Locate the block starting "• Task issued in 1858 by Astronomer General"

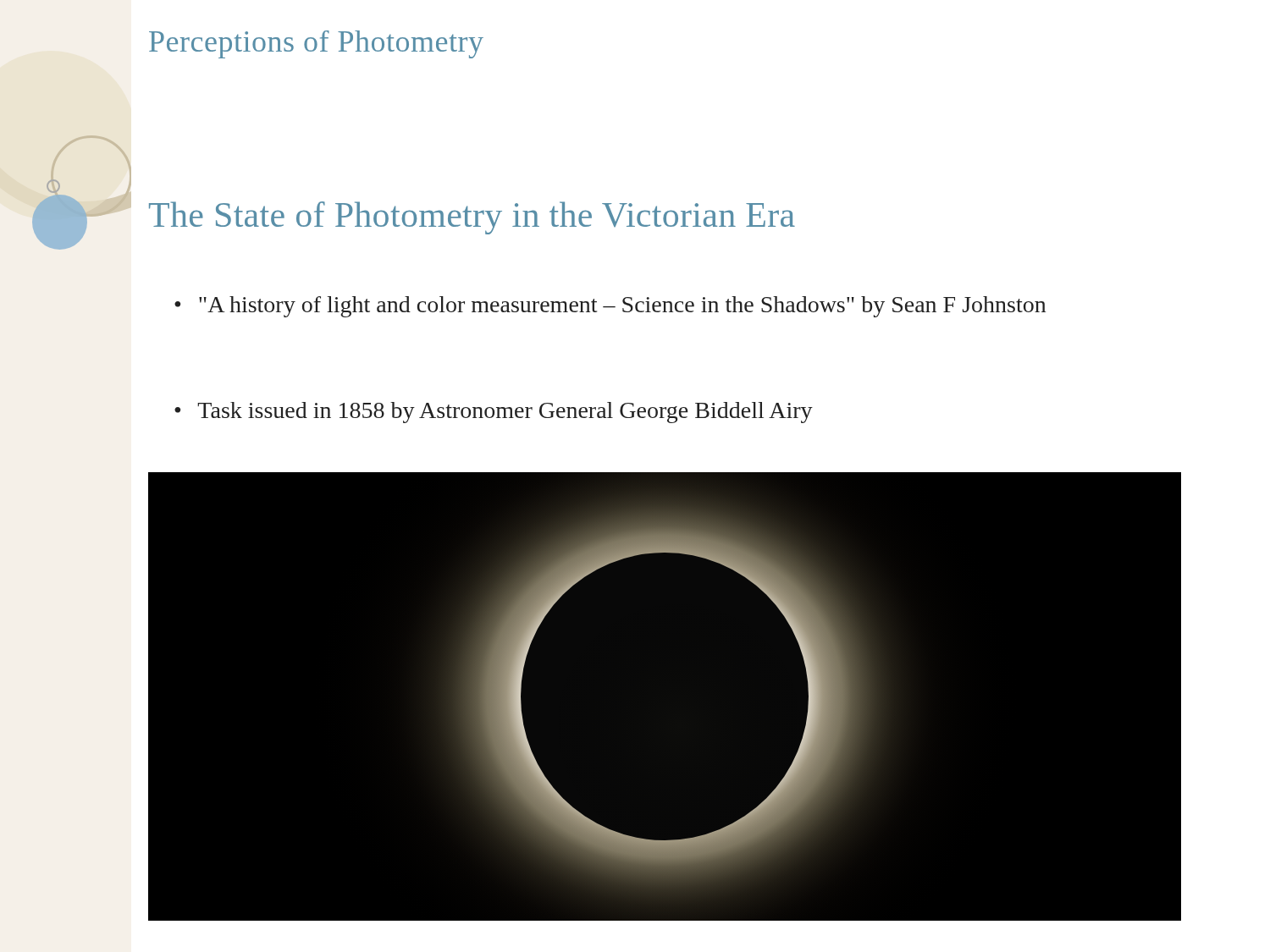click(x=493, y=410)
